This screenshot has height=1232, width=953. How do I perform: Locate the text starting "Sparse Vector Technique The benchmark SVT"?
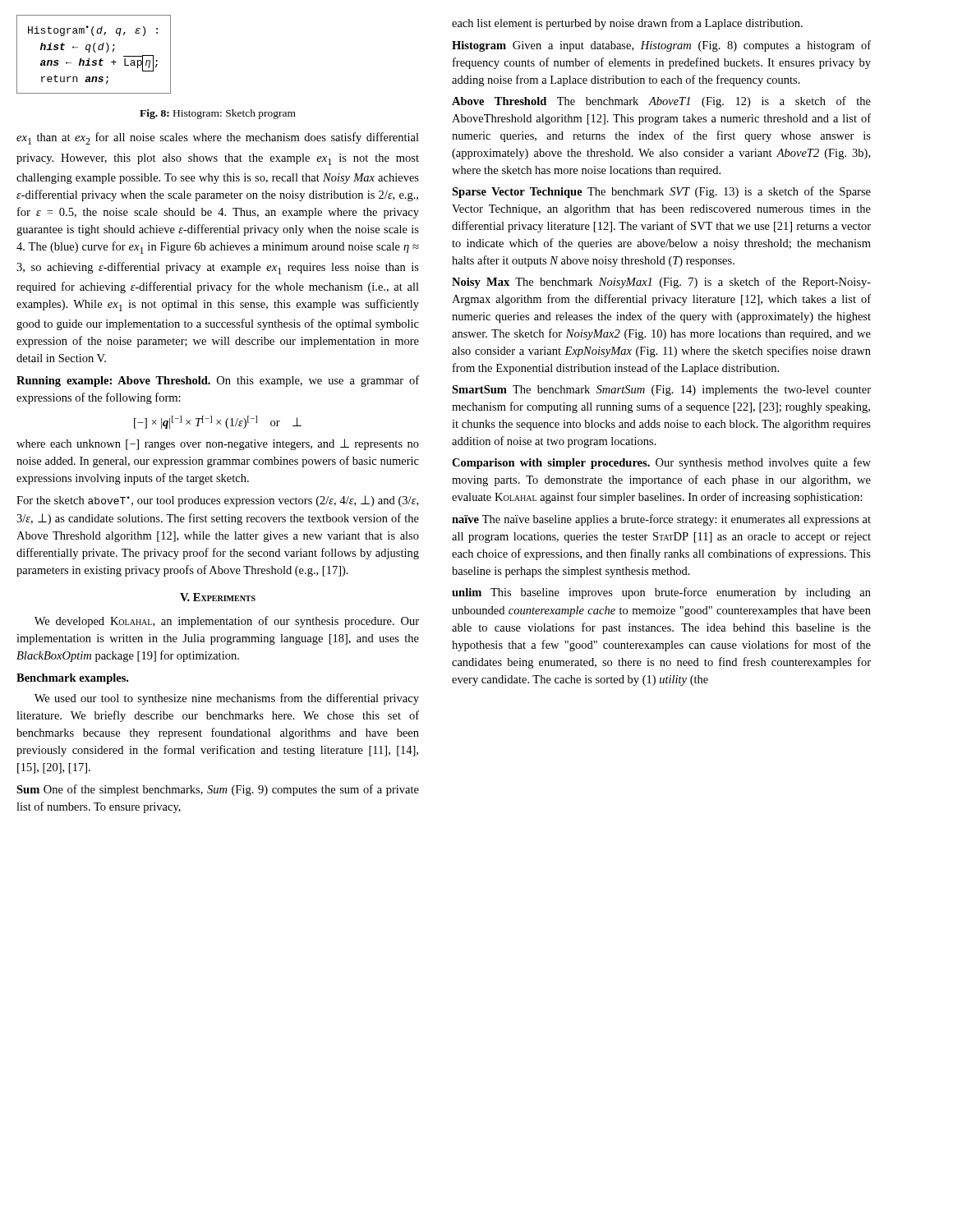[661, 226]
